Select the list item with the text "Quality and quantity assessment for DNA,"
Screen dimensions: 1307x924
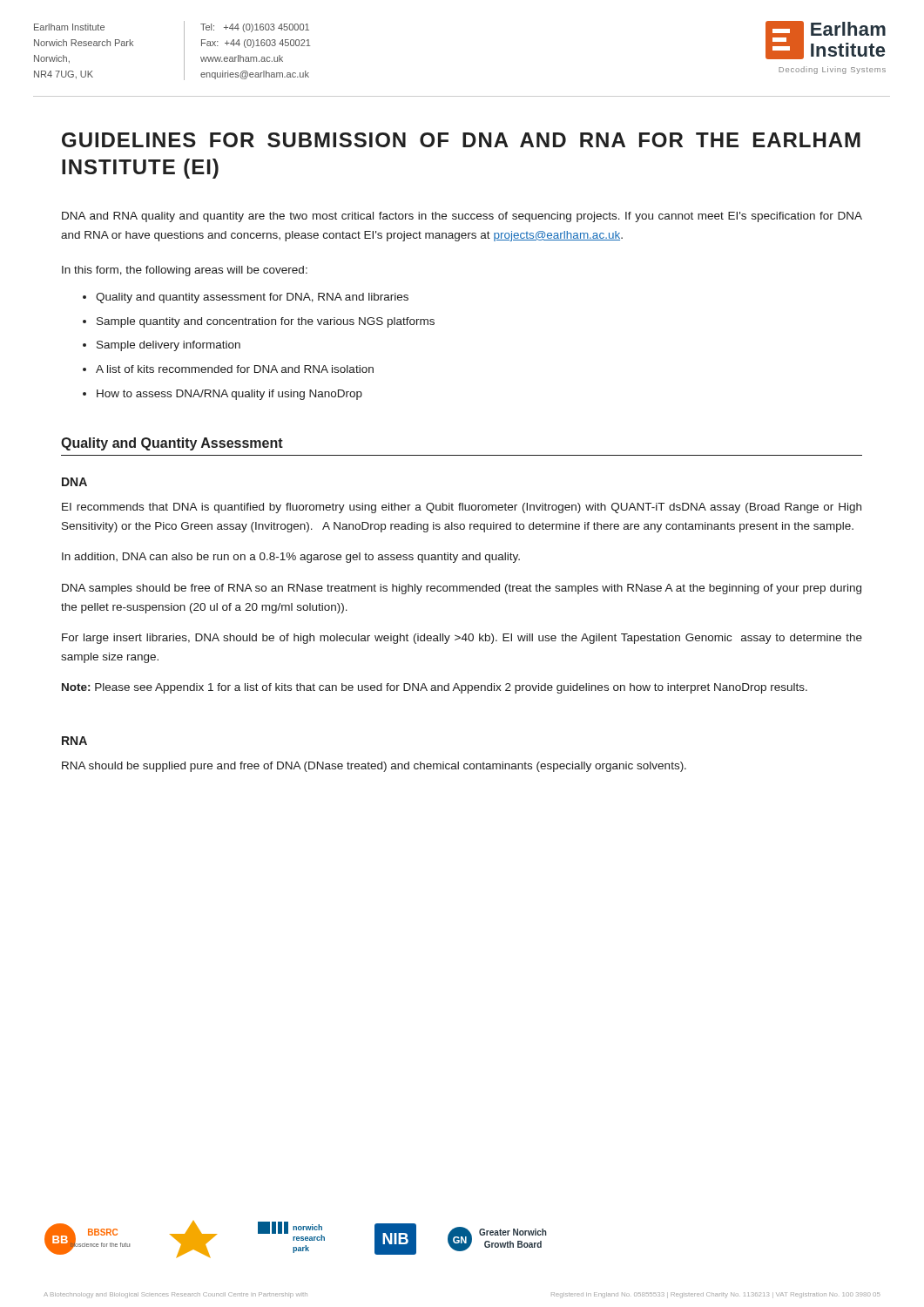[x=252, y=297]
